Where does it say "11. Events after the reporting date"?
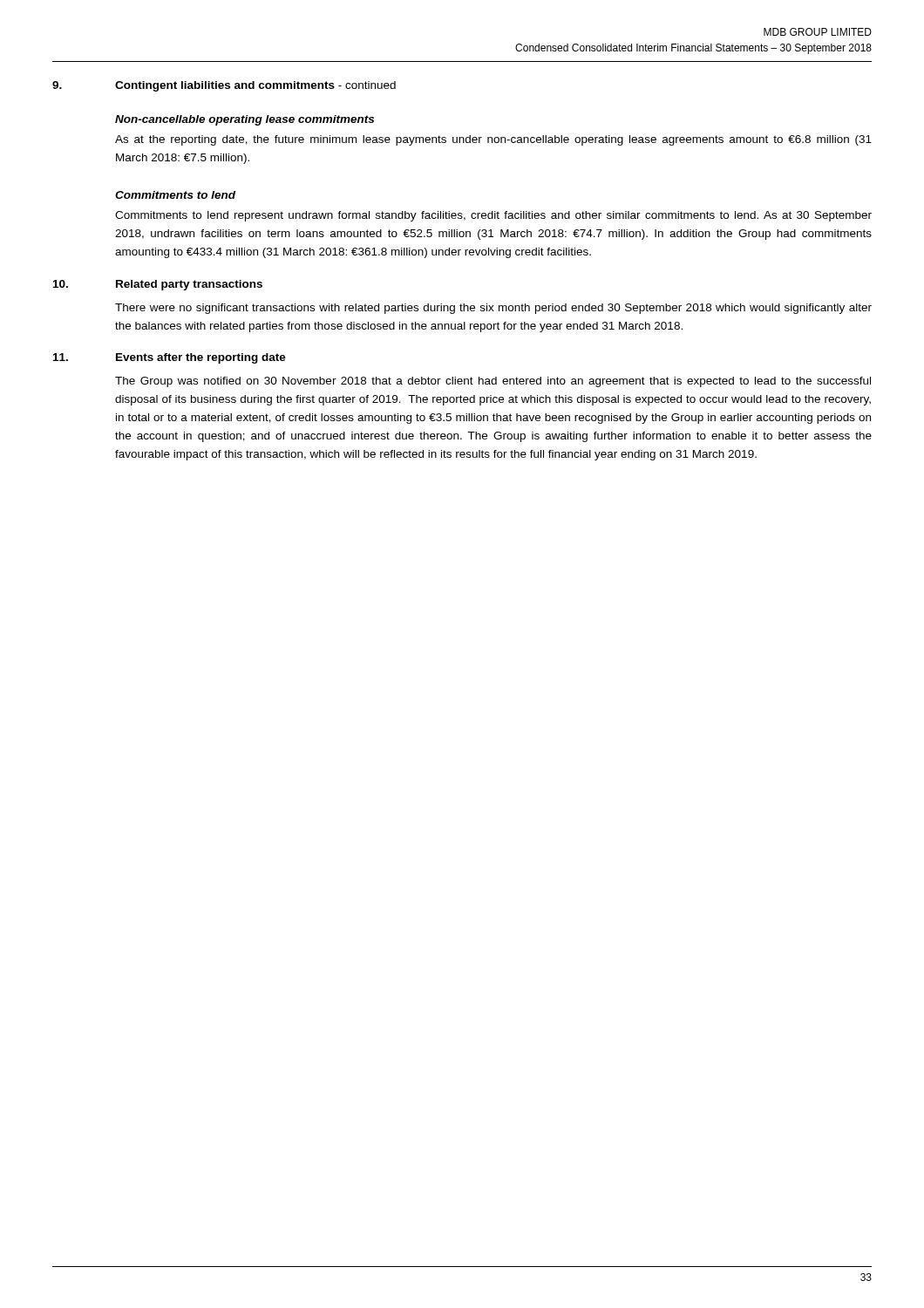 [170, 358]
